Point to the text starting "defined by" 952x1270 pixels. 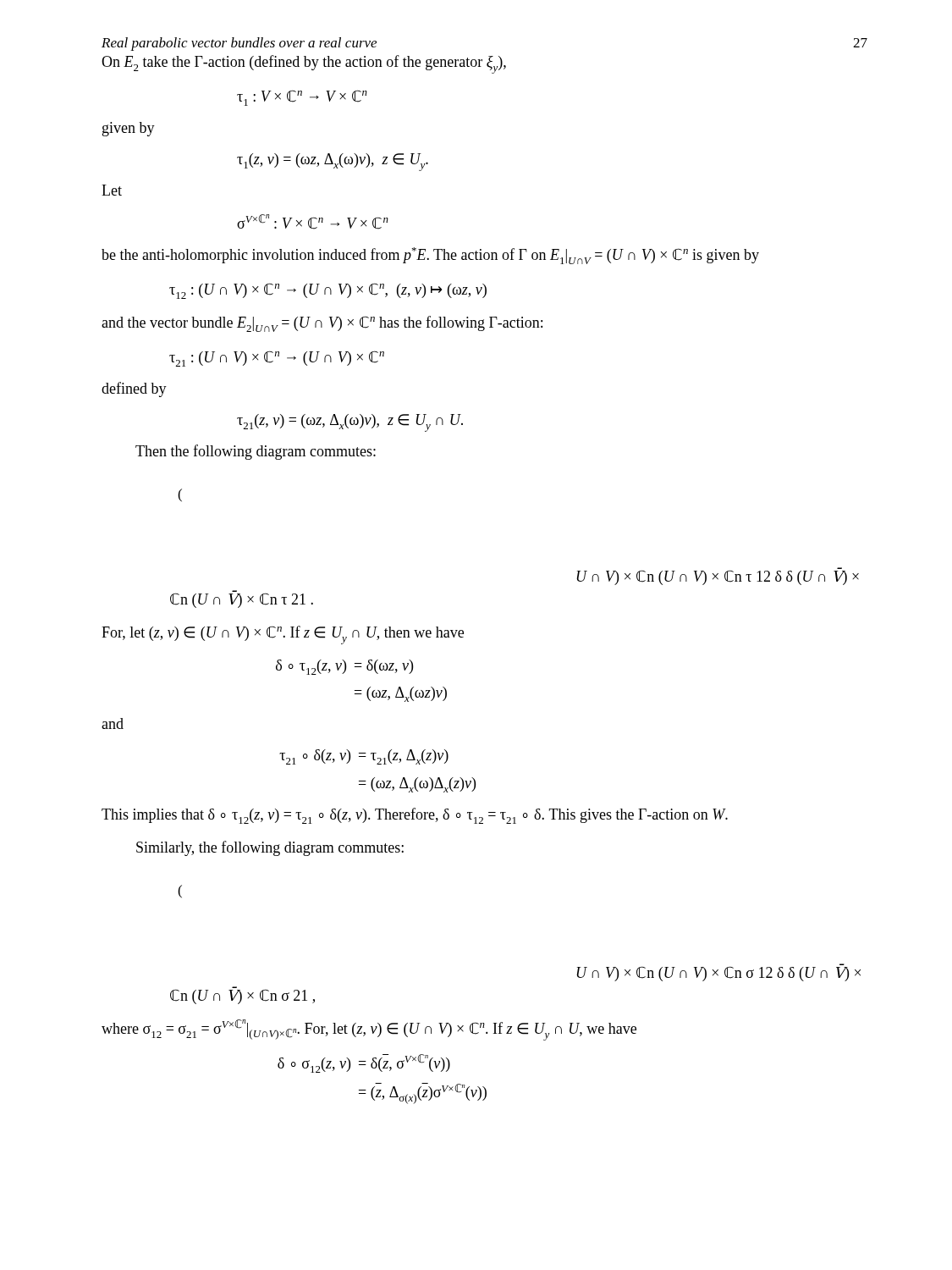(134, 389)
